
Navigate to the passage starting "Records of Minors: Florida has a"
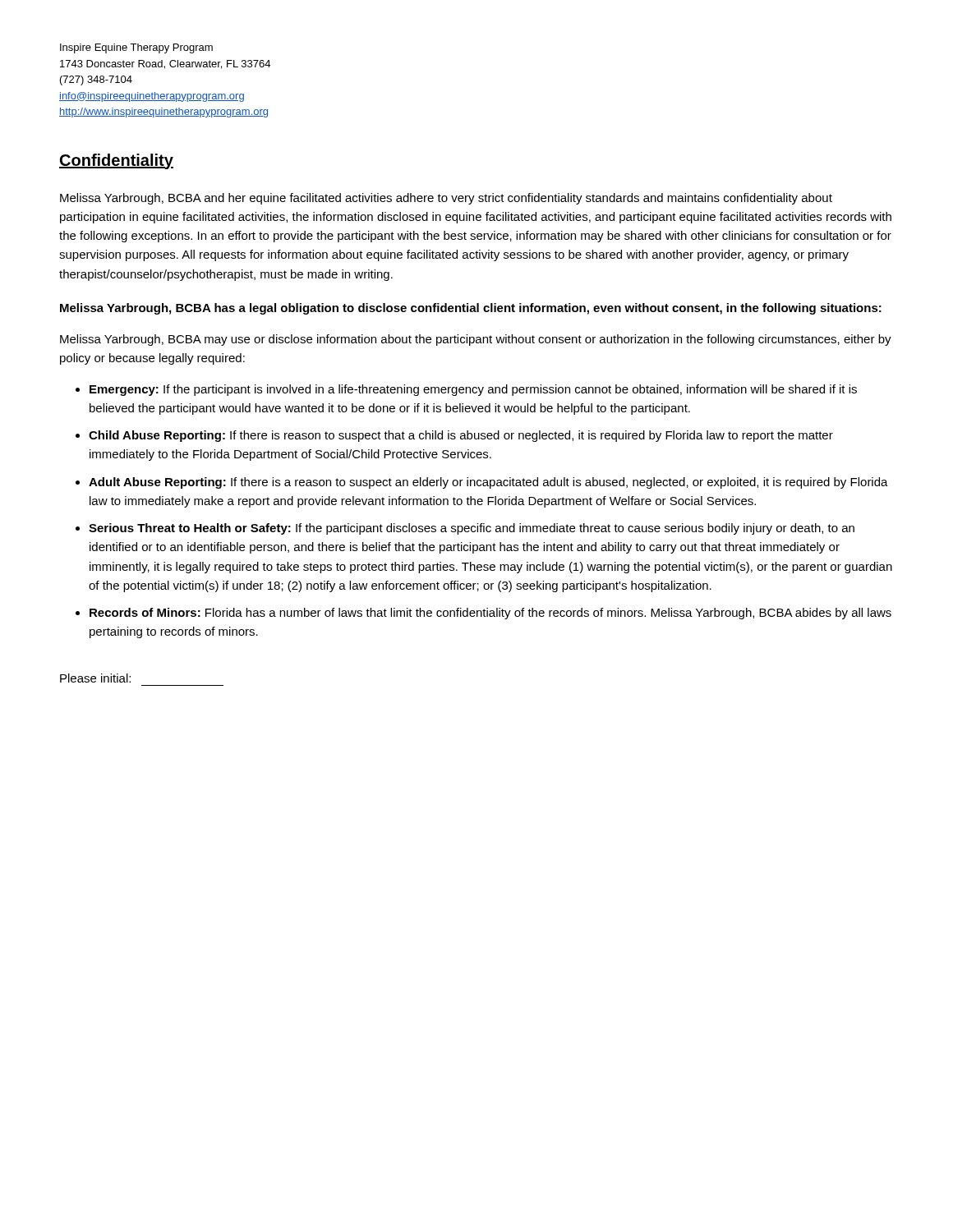(x=490, y=622)
